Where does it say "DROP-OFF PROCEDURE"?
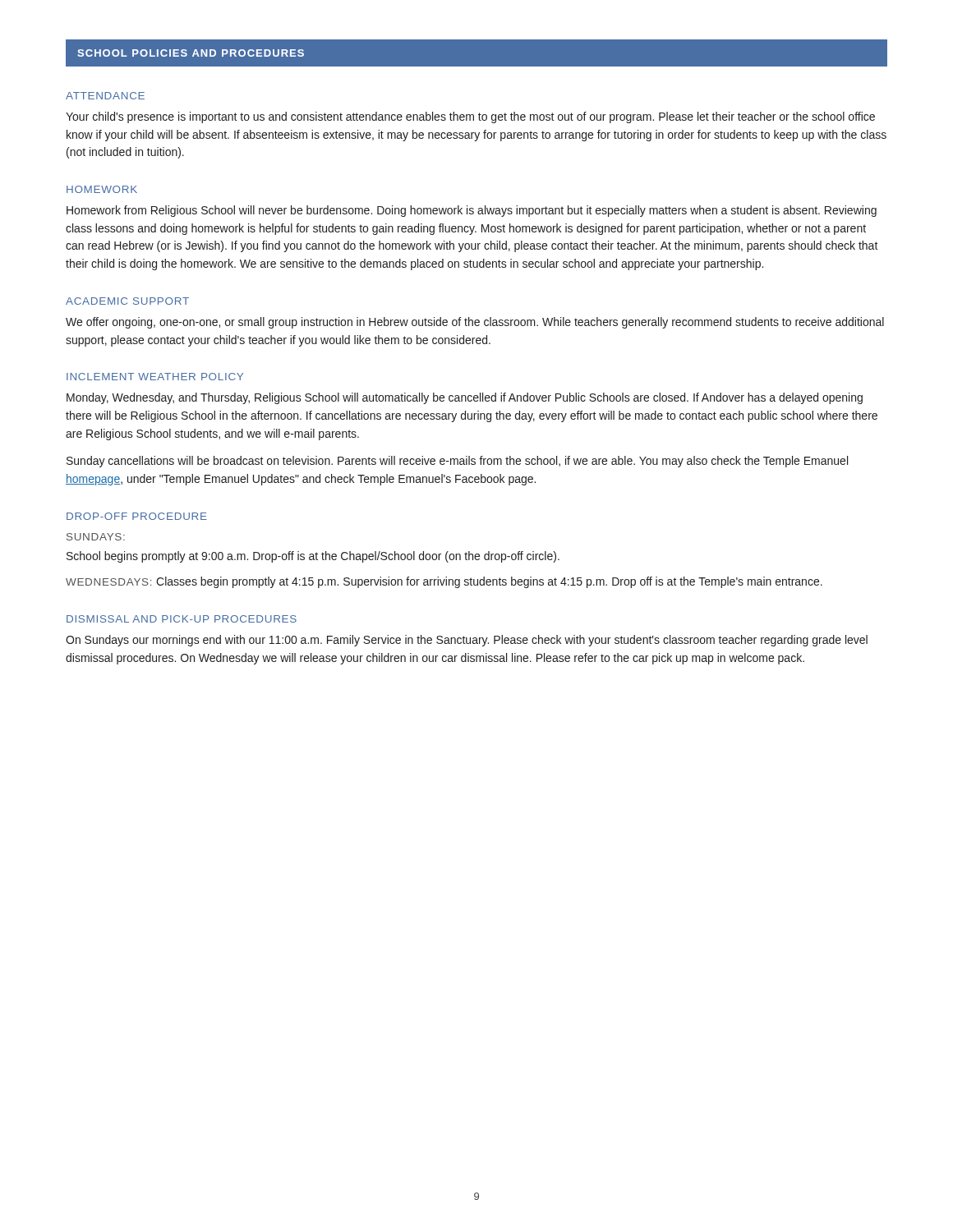This screenshot has height=1232, width=953. (137, 516)
